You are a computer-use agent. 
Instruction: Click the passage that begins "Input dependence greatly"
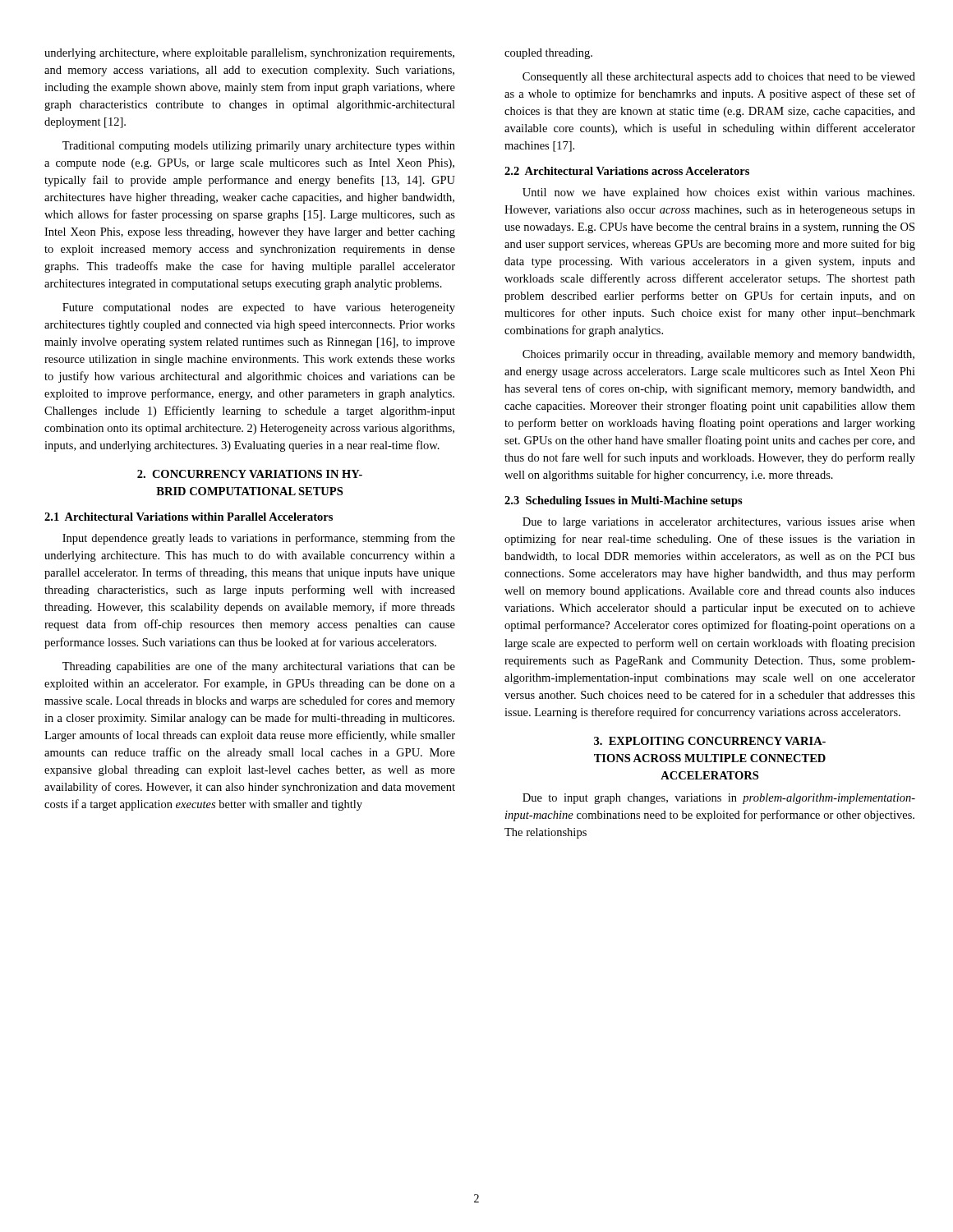pyautogui.click(x=250, y=590)
